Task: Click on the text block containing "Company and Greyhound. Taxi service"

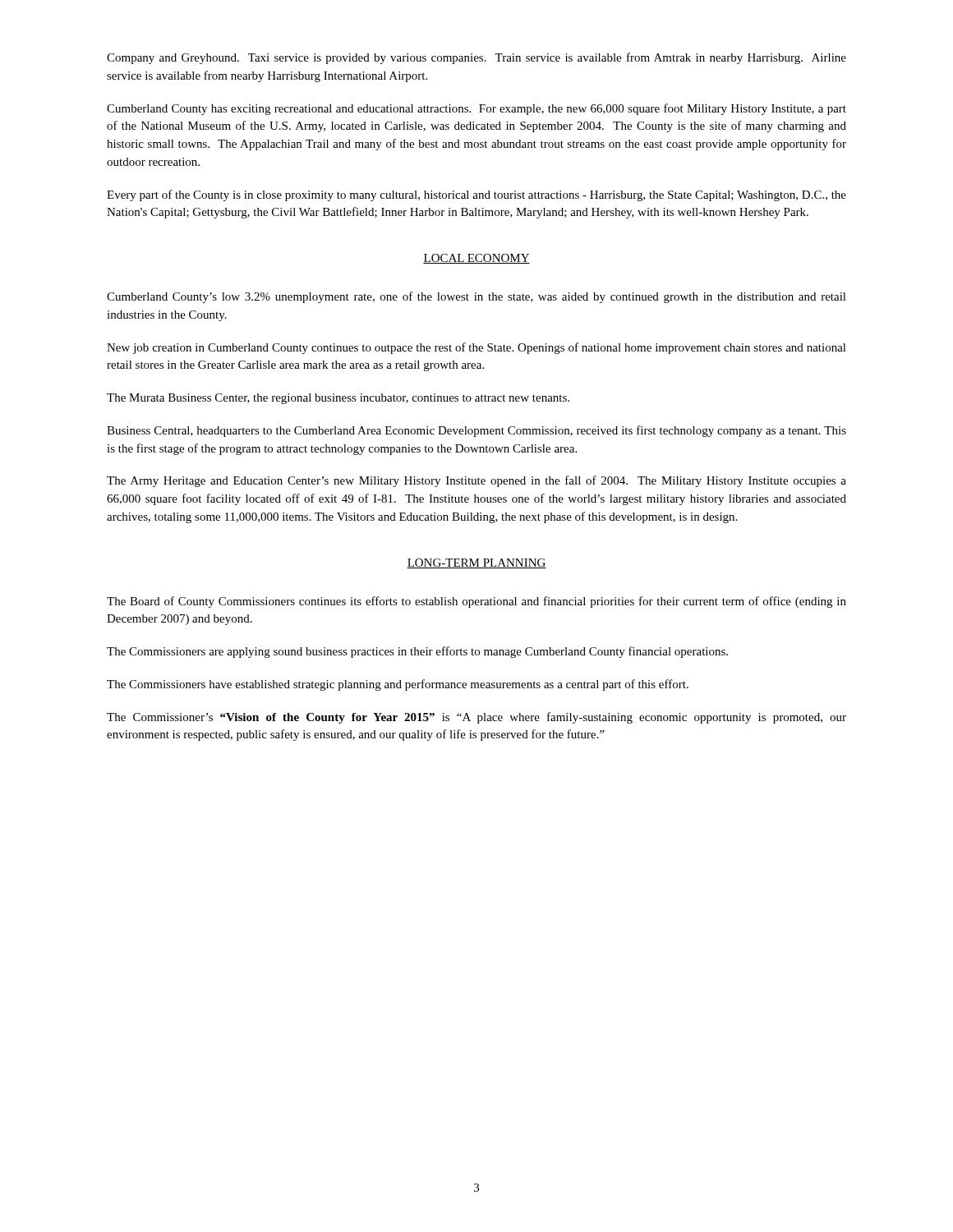Action: point(476,66)
